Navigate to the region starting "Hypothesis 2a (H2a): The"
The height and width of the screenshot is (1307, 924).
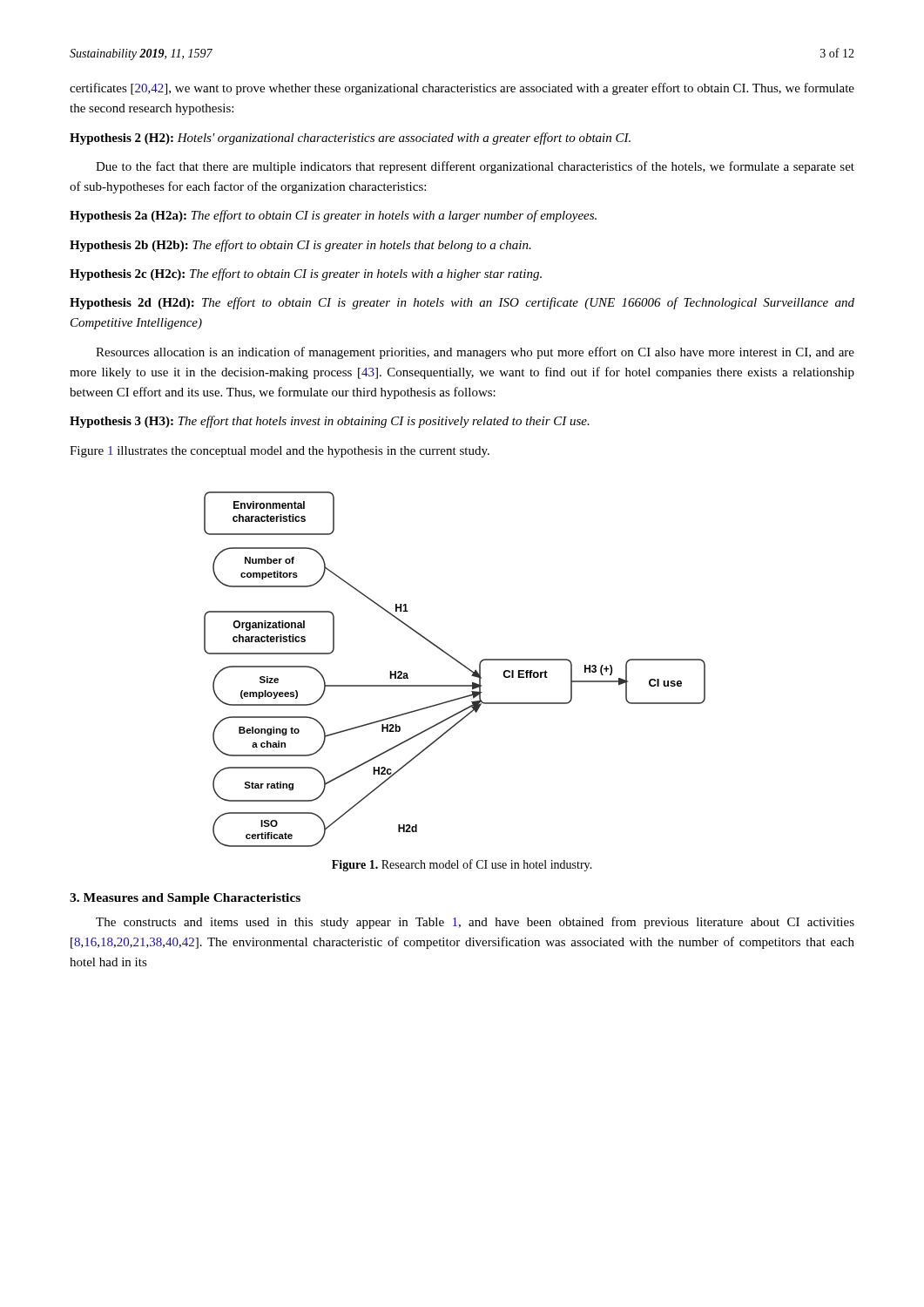point(334,215)
